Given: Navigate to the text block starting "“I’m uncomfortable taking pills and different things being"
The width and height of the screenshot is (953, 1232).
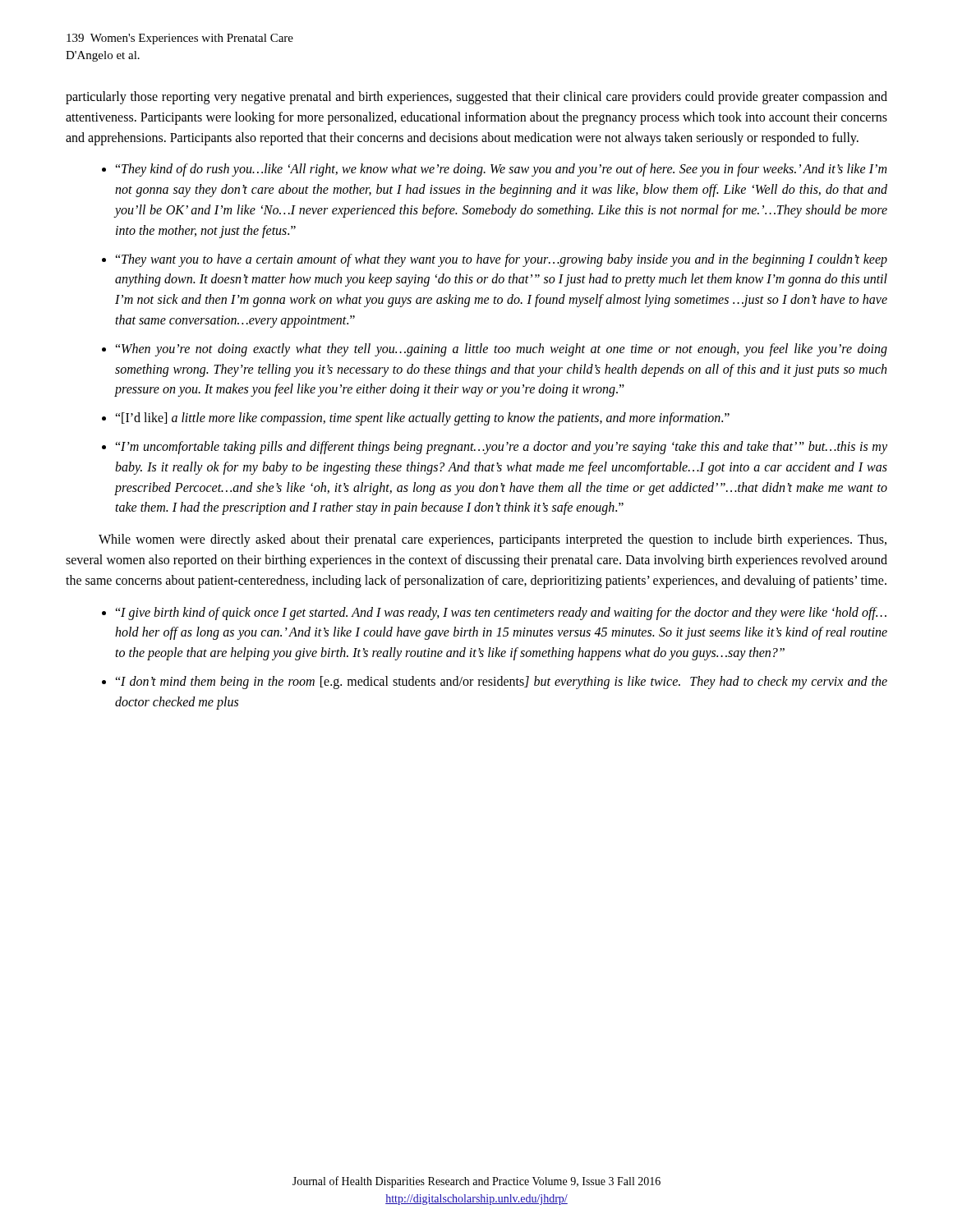Looking at the screenshot, I should (x=501, y=477).
